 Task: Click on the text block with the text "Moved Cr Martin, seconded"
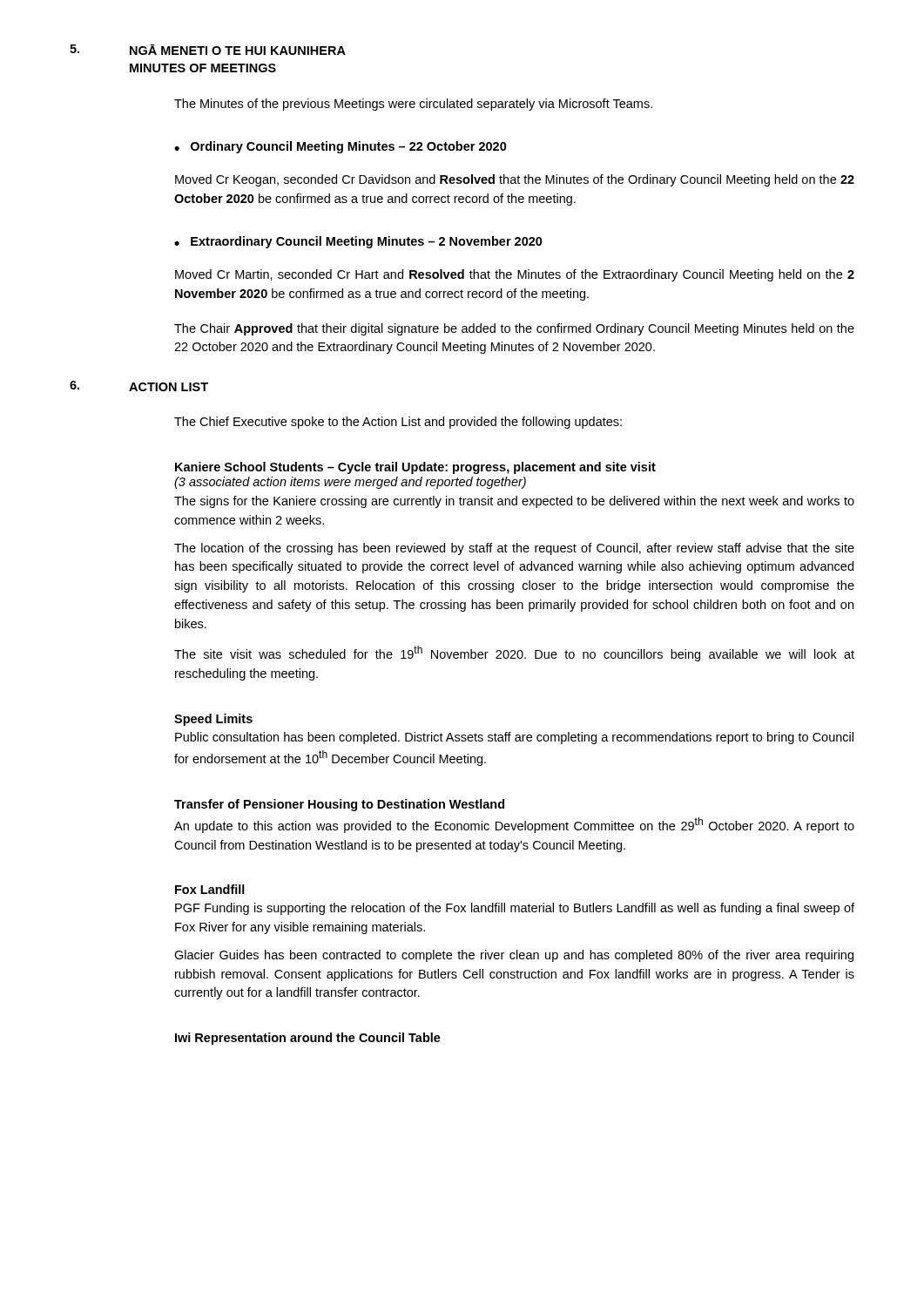click(514, 284)
